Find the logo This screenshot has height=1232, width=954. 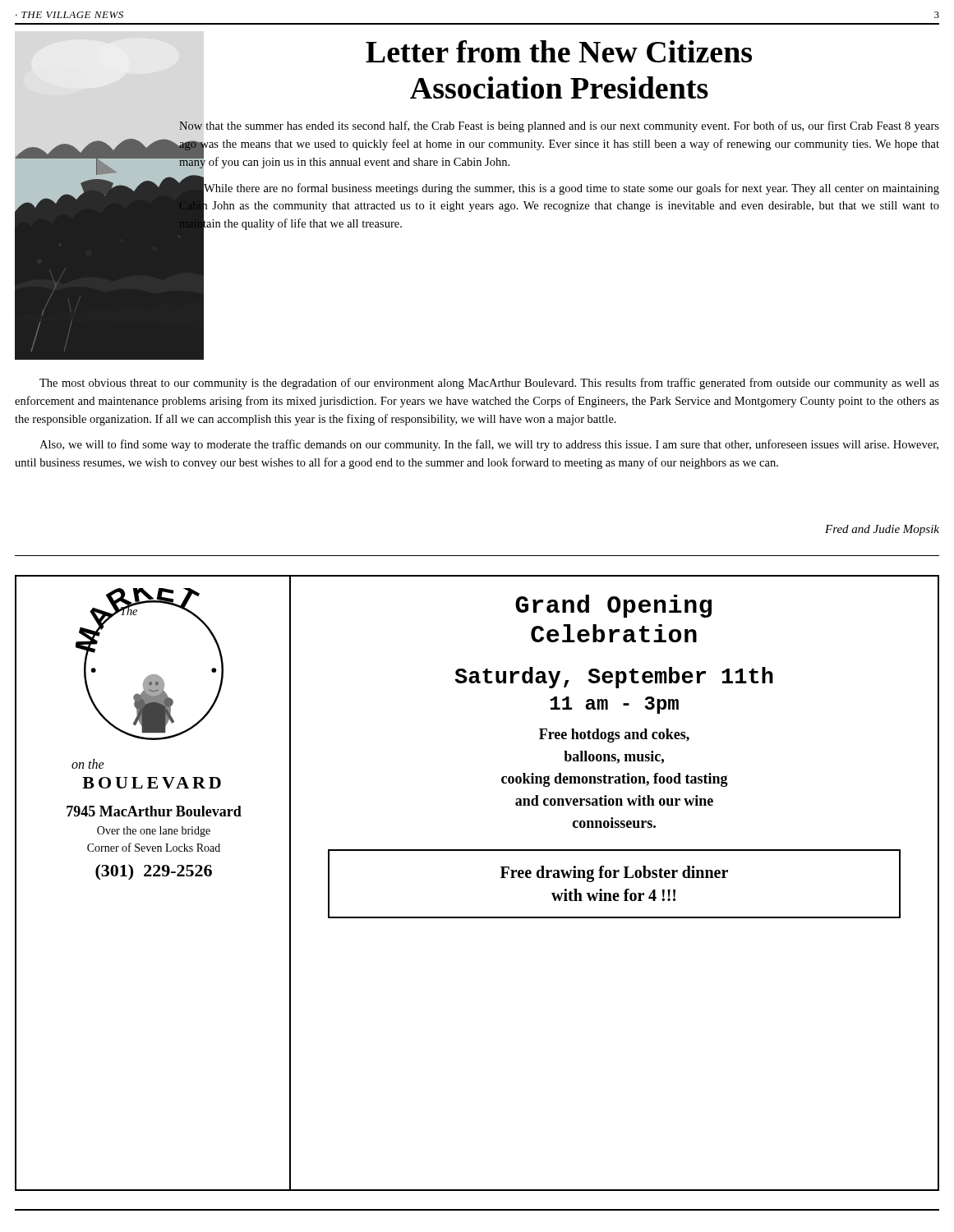[x=154, y=883]
